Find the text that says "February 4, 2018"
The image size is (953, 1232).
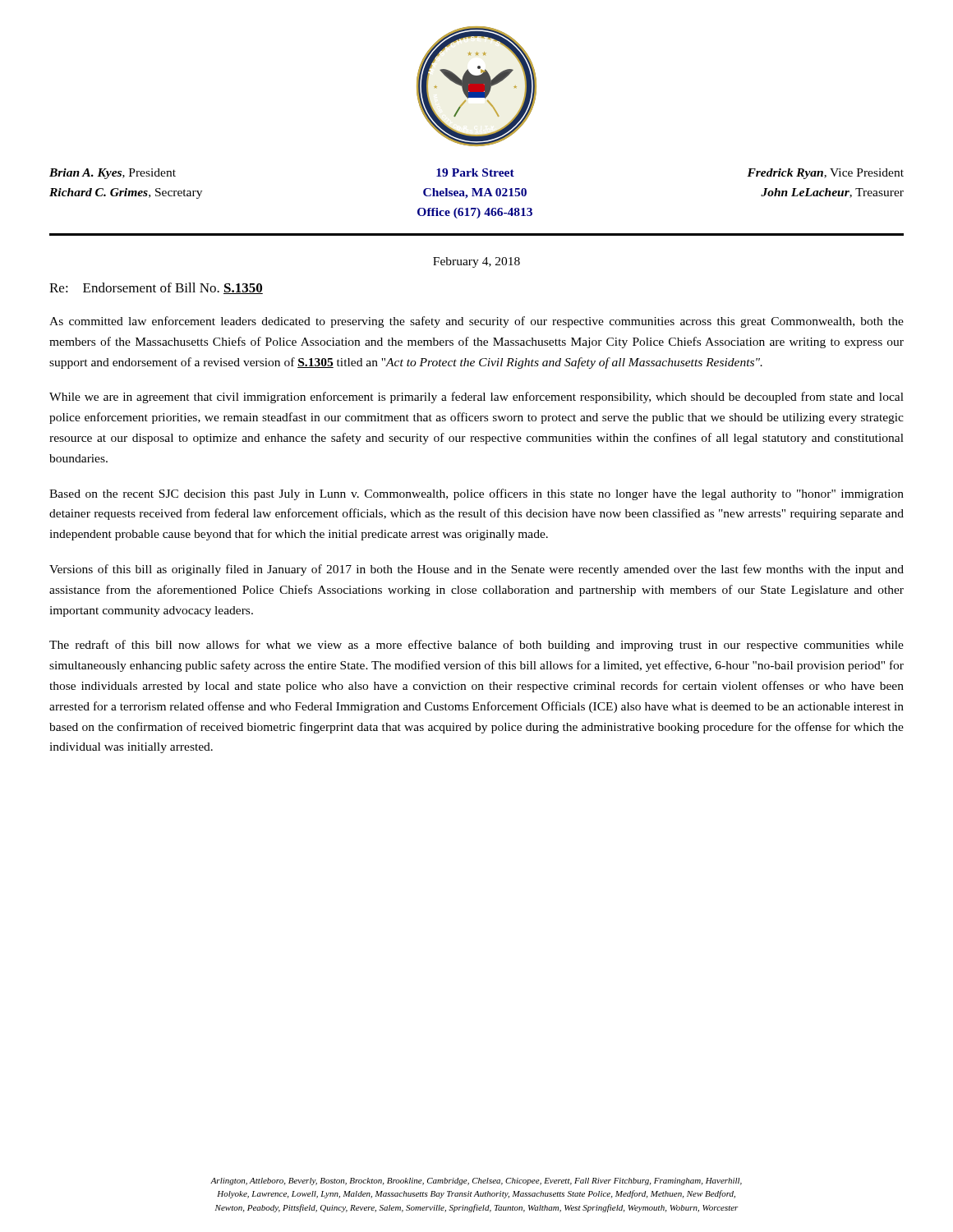476,261
